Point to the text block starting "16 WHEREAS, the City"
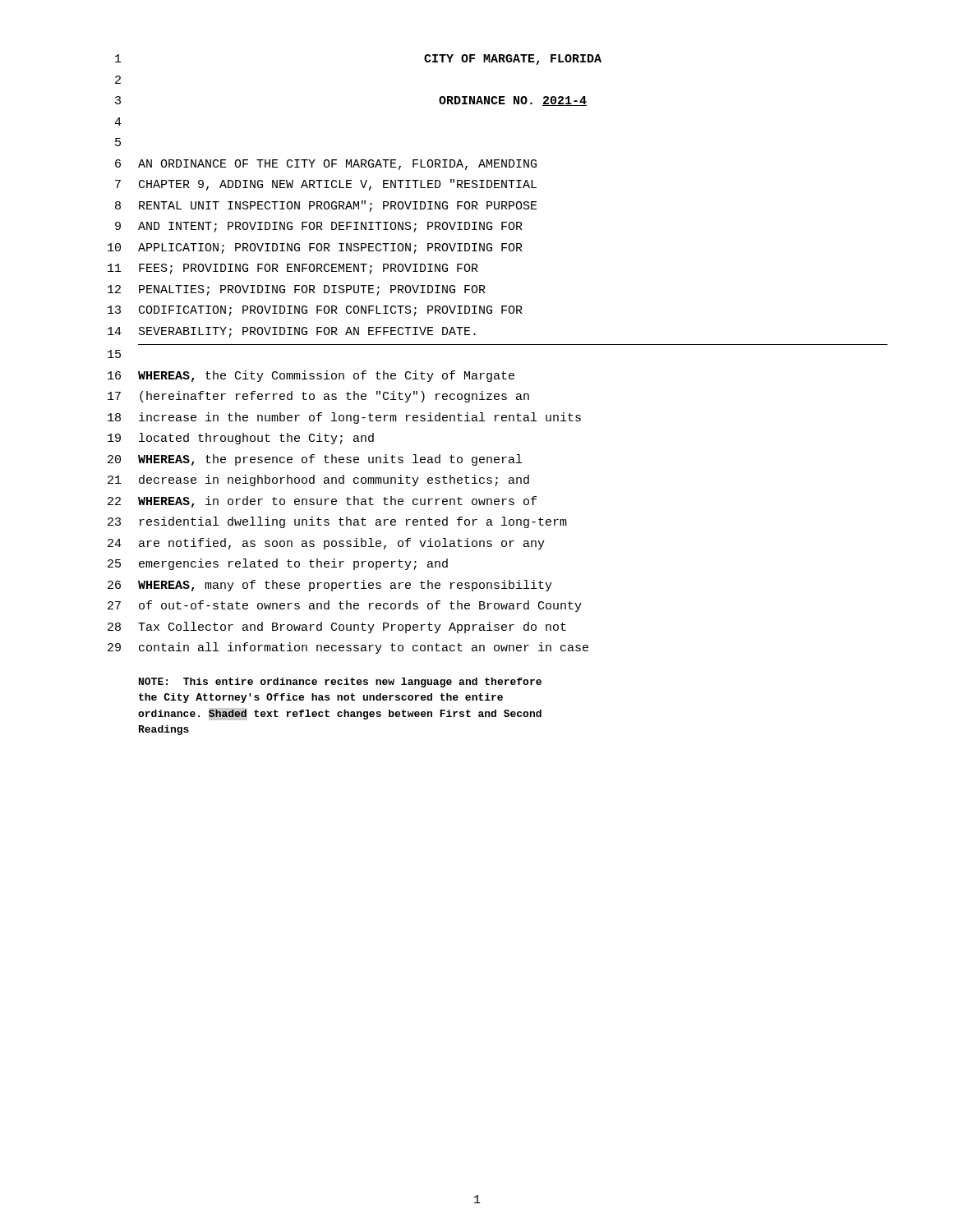954x1232 pixels. pos(489,408)
